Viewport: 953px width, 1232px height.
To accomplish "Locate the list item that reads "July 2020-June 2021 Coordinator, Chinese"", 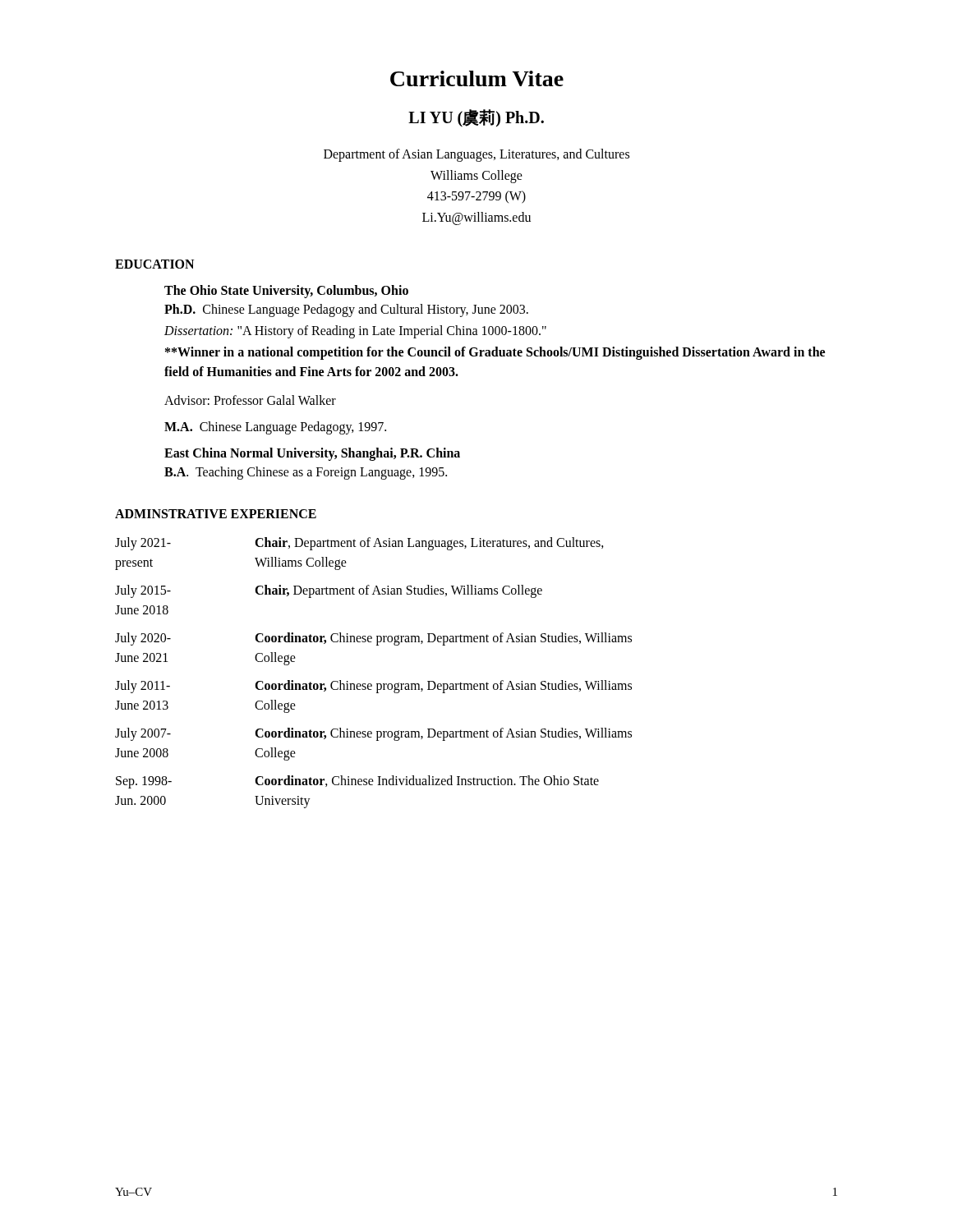I will [374, 648].
